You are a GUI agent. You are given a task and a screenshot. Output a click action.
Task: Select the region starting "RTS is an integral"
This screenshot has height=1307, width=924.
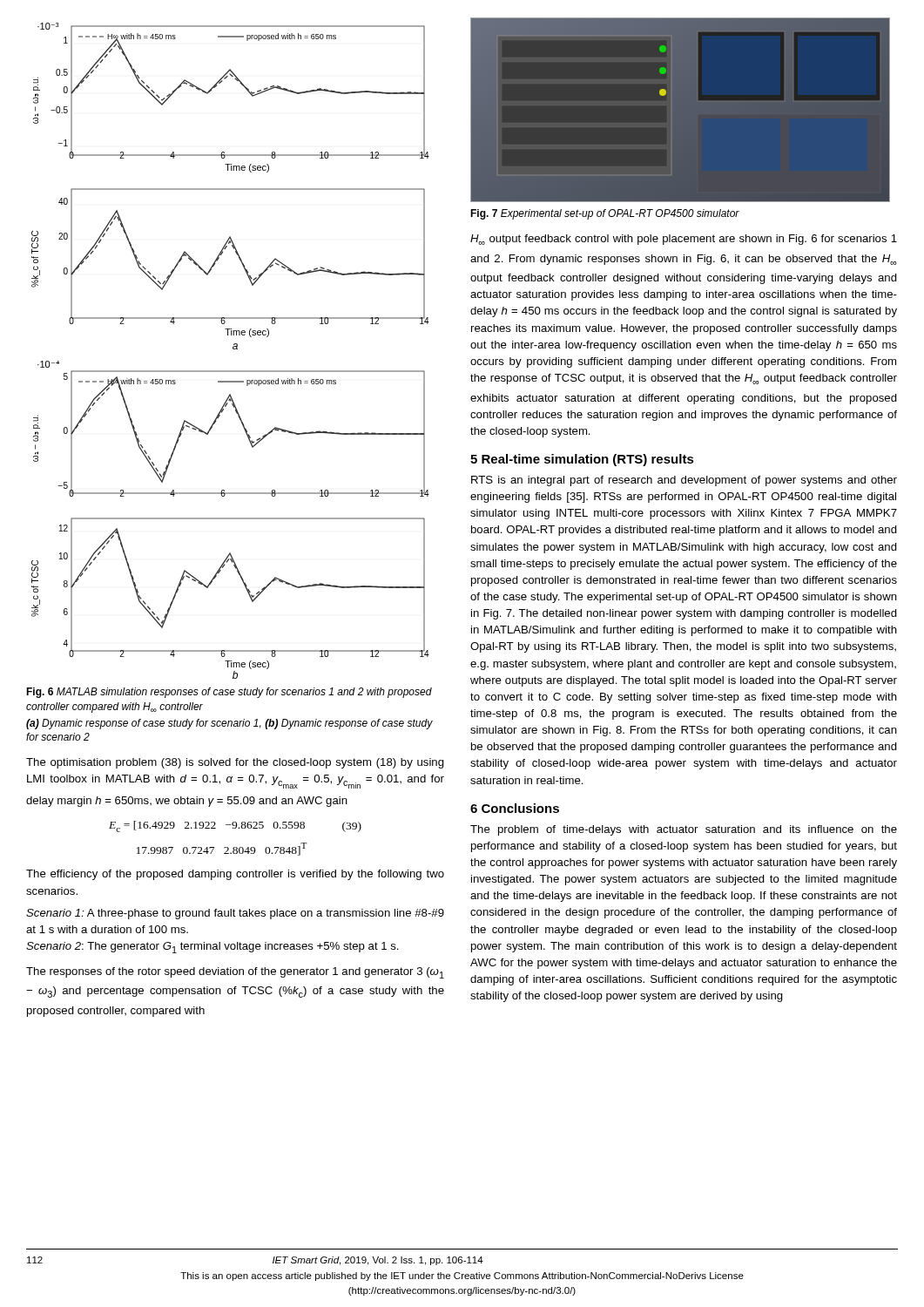(x=684, y=630)
